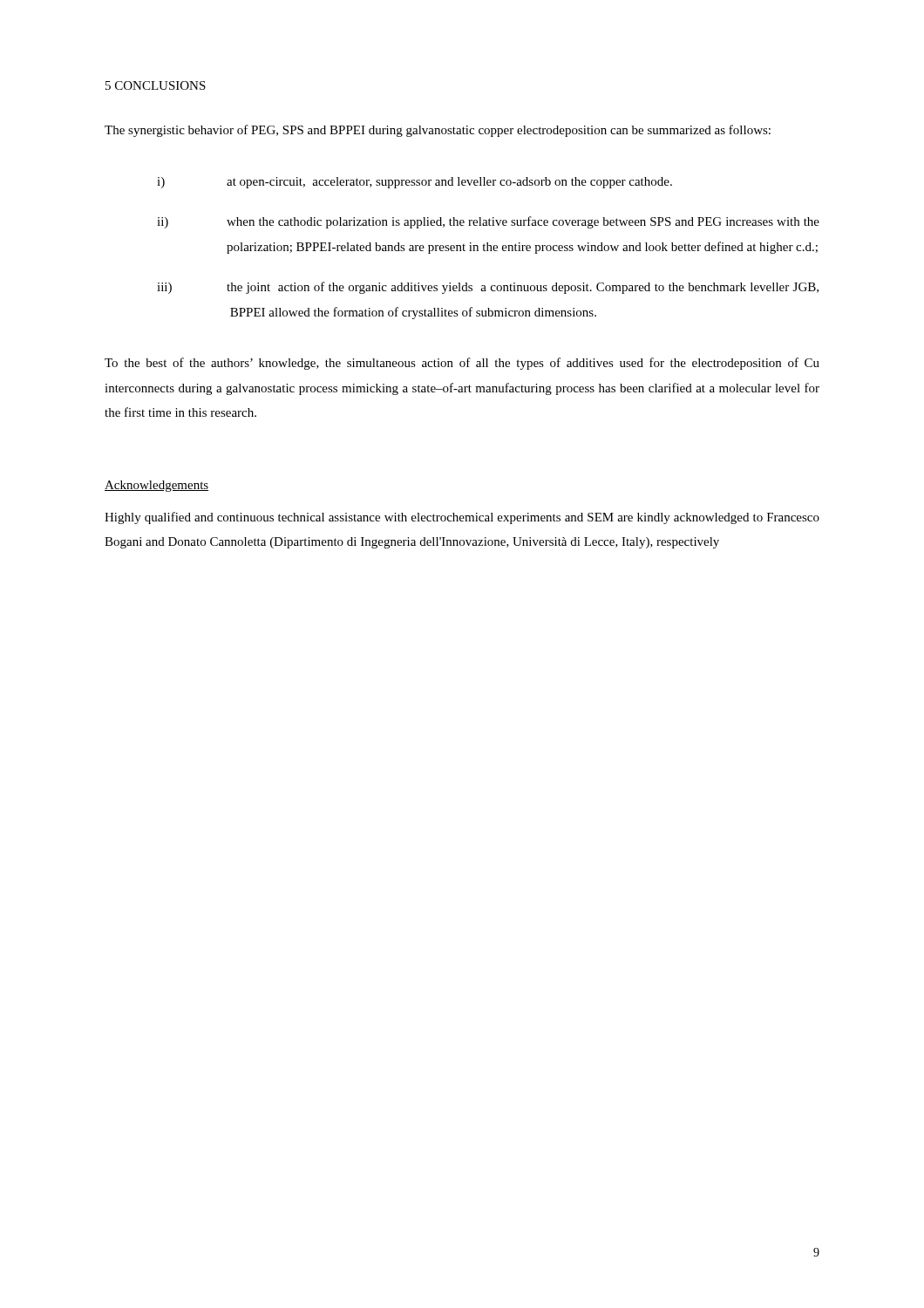Locate the passage starting "ii) when the"
Screen dimensions: 1308x924
(462, 234)
